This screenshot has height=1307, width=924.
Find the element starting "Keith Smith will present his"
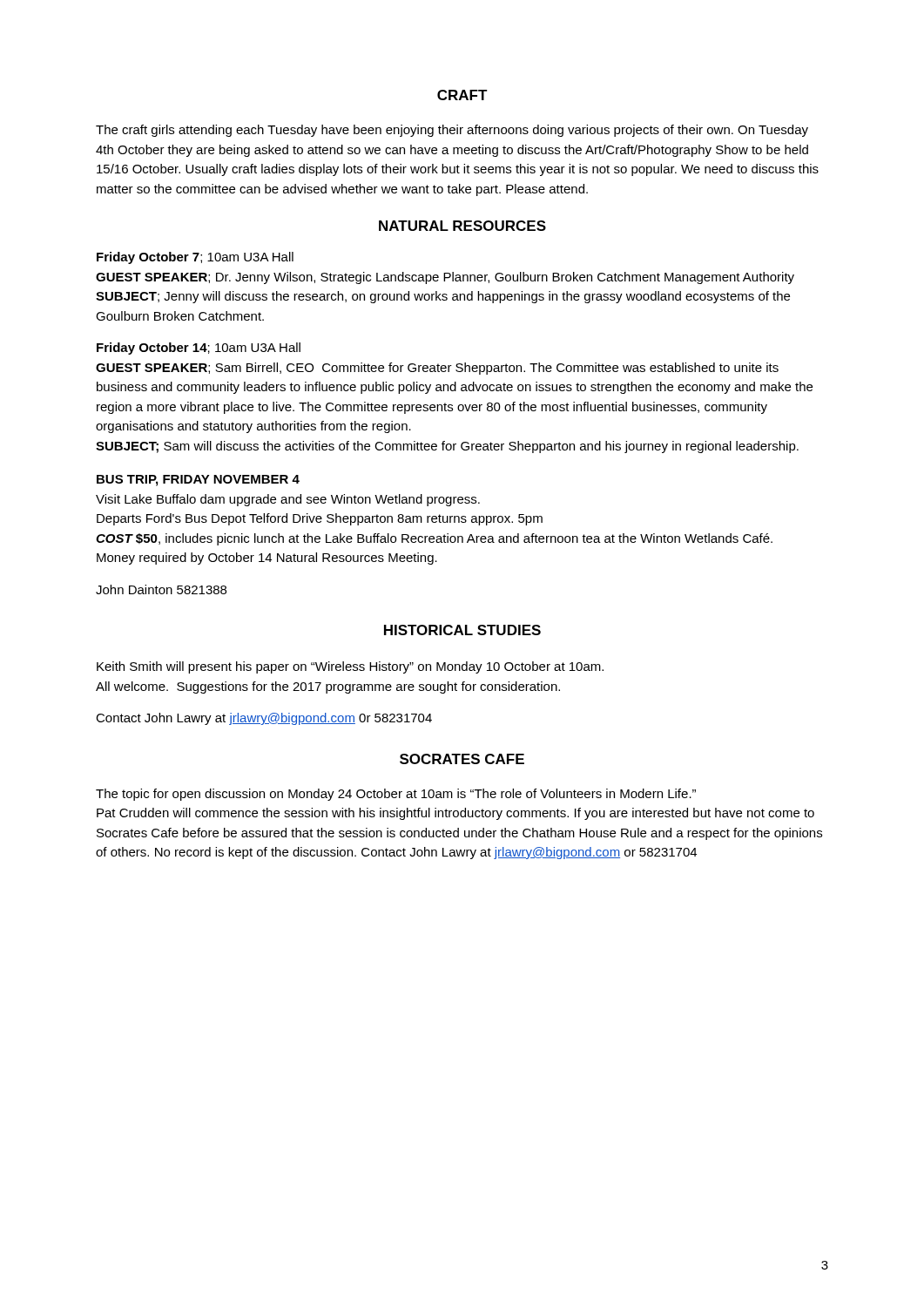click(350, 676)
